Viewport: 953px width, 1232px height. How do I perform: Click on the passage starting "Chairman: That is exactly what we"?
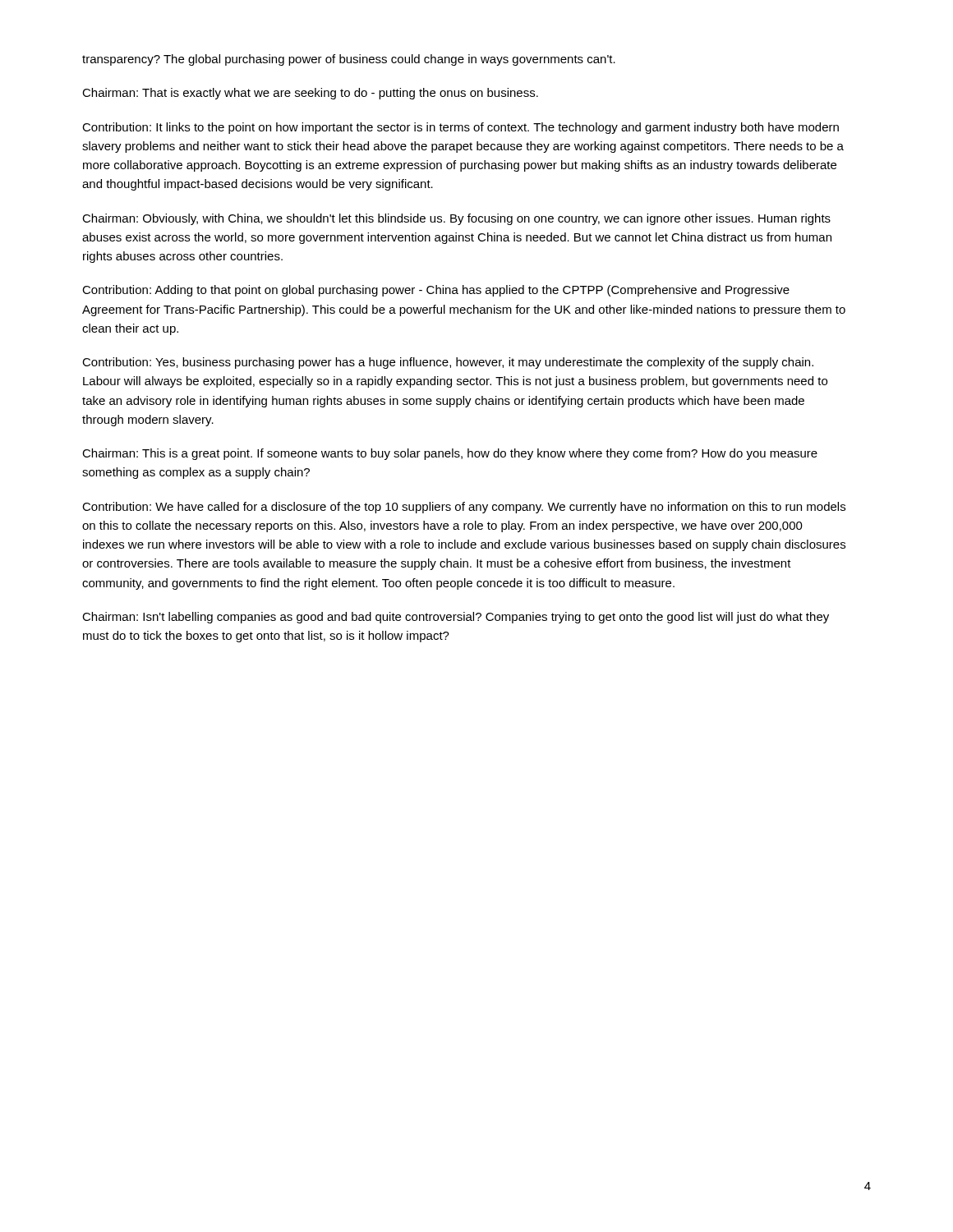[x=310, y=93]
